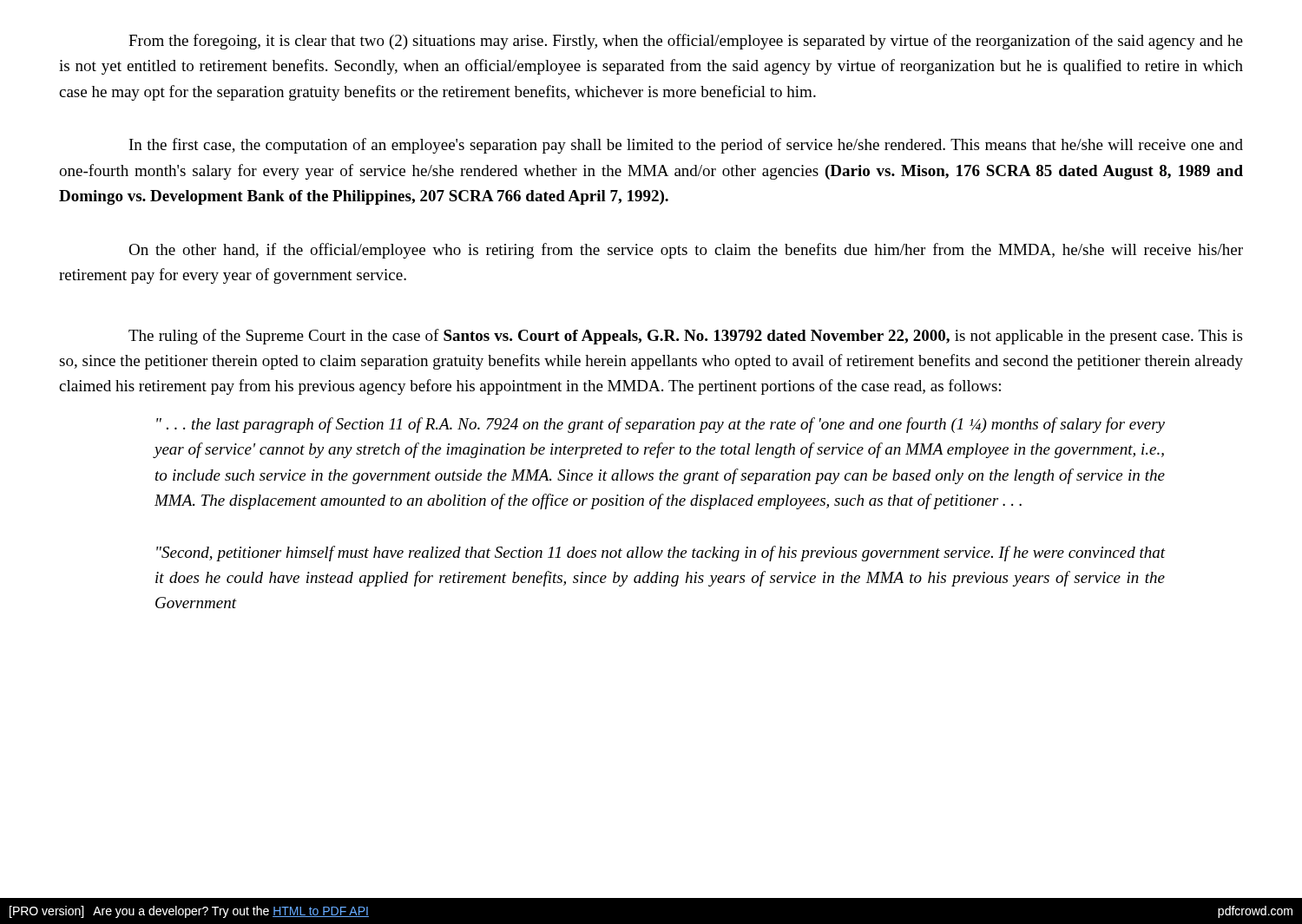The image size is (1302, 924).
Task: Select the text block with the text "The ruling of the Supreme Court"
Action: [651, 360]
